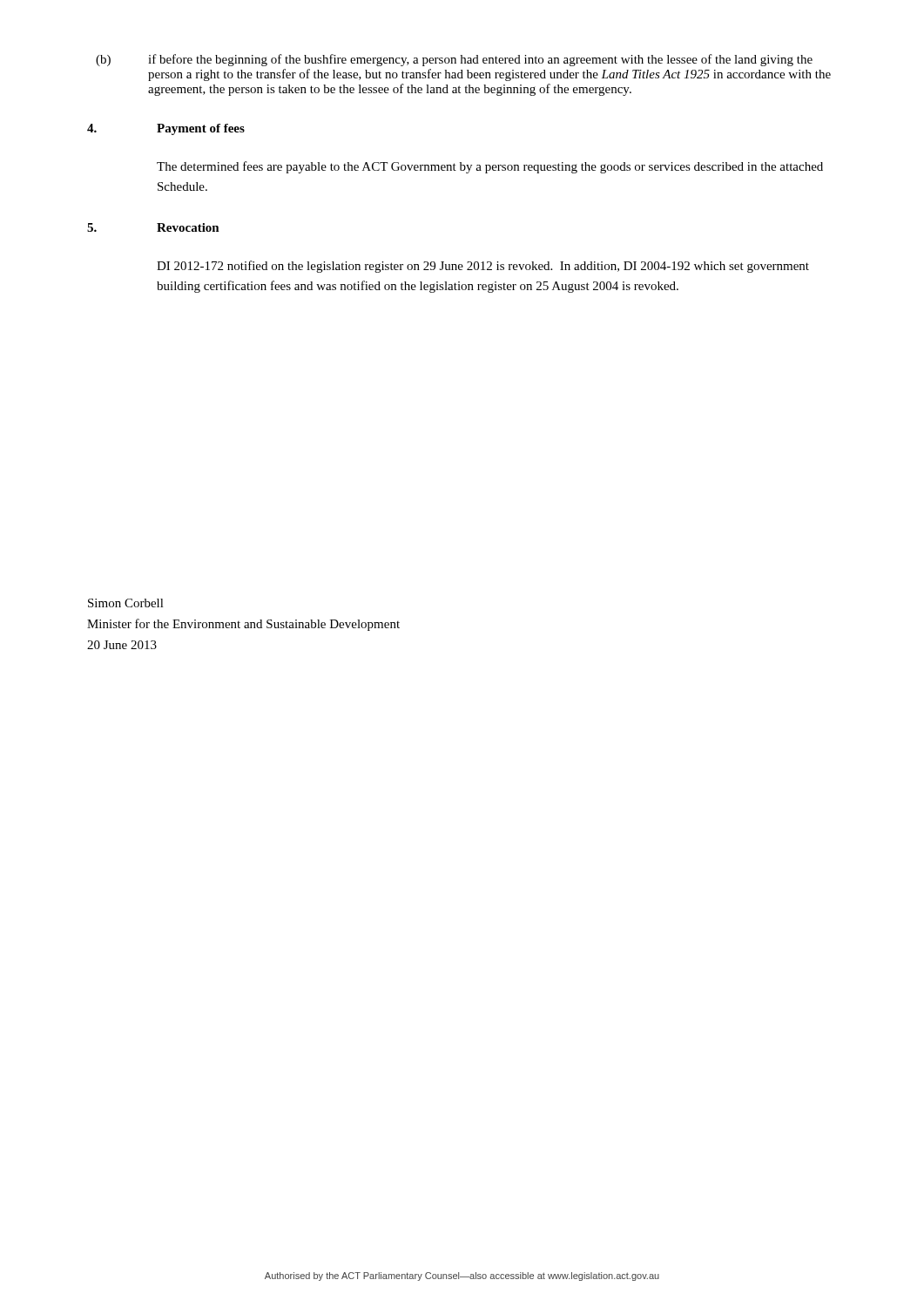Click on the region starting "4. Payment of fees"
Image resolution: width=924 pixels, height=1307 pixels.
click(x=166, y=129)
